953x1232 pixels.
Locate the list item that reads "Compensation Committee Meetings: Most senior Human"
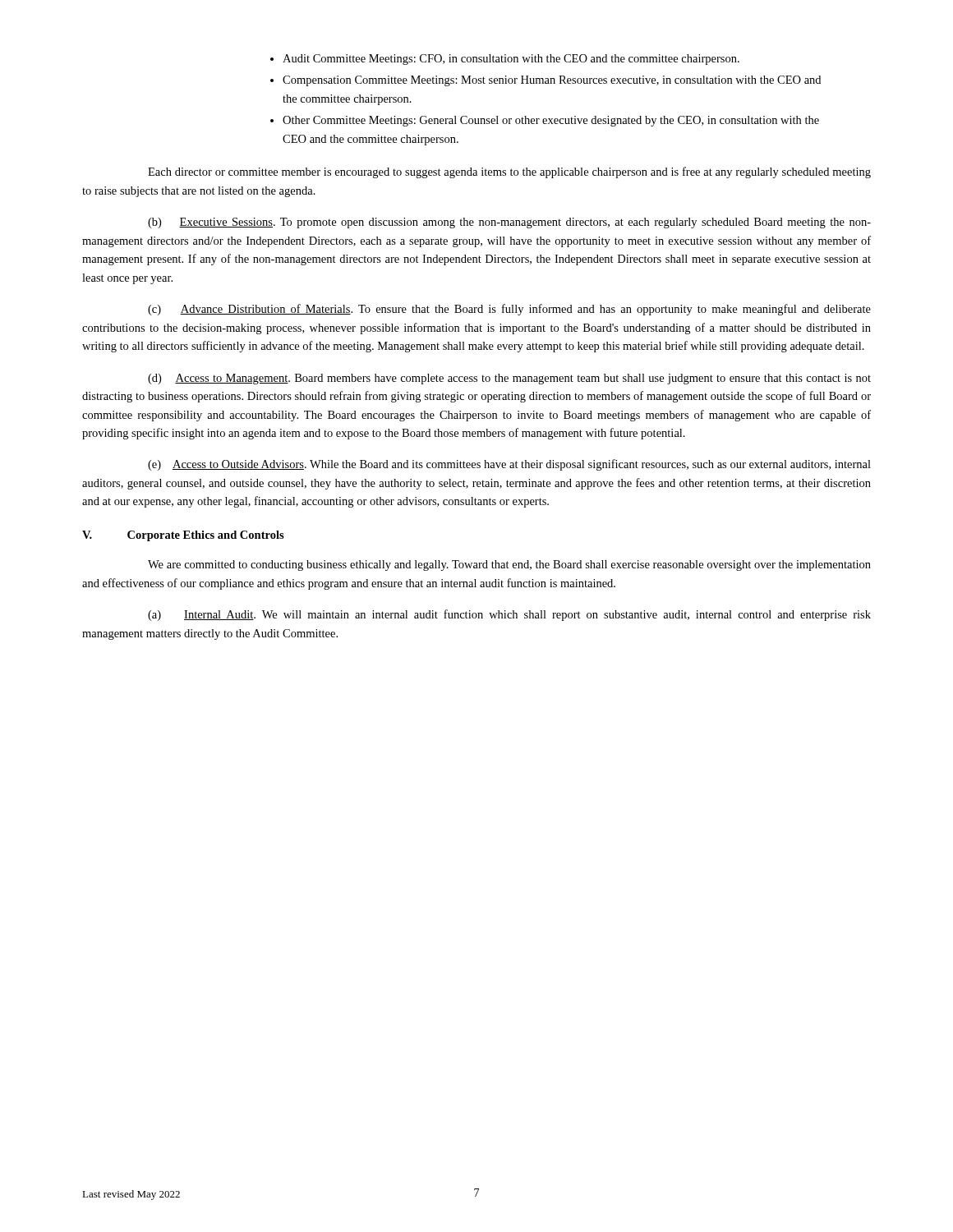[552, 89]
